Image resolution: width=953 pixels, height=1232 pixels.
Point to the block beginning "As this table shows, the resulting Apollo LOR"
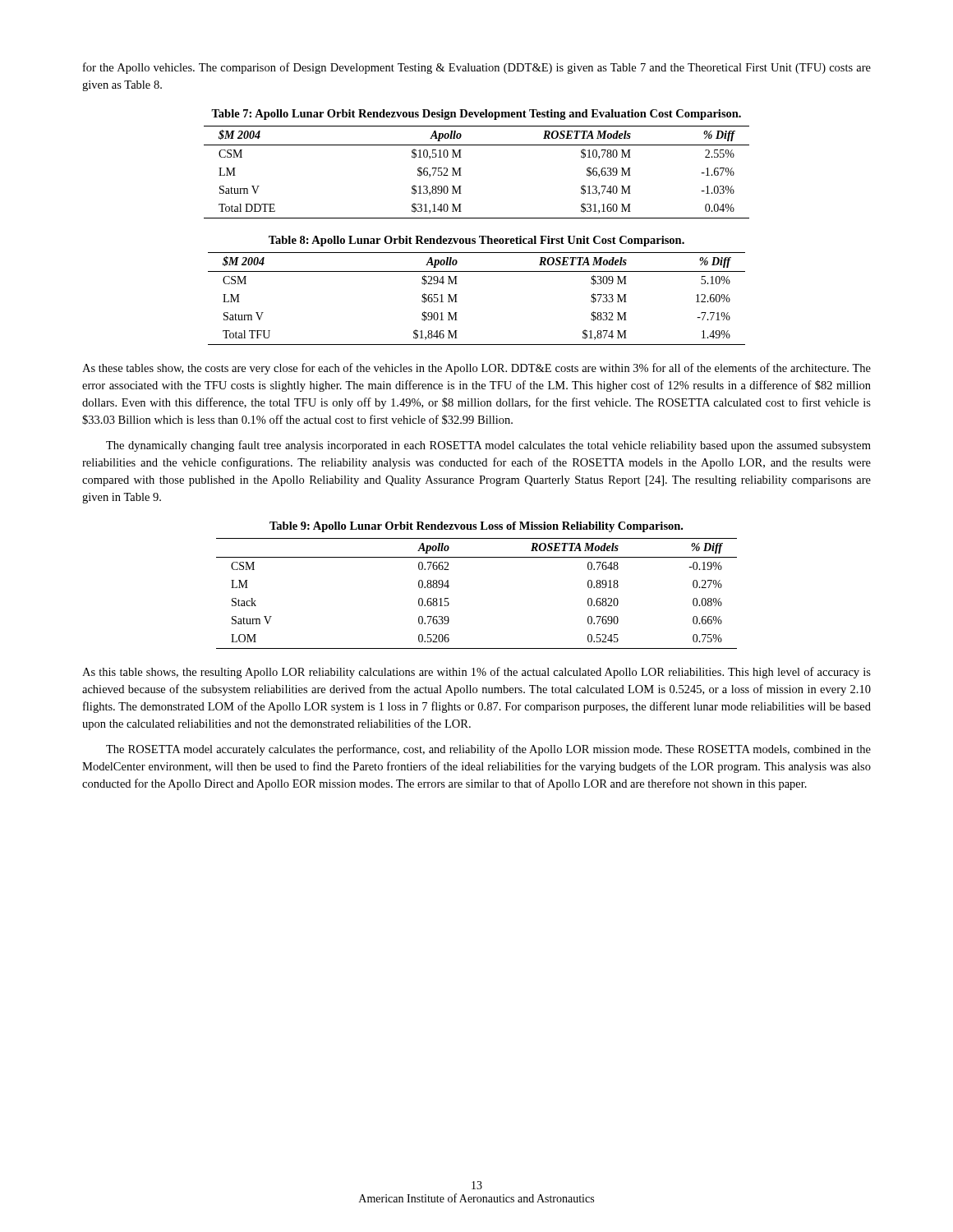476,698
